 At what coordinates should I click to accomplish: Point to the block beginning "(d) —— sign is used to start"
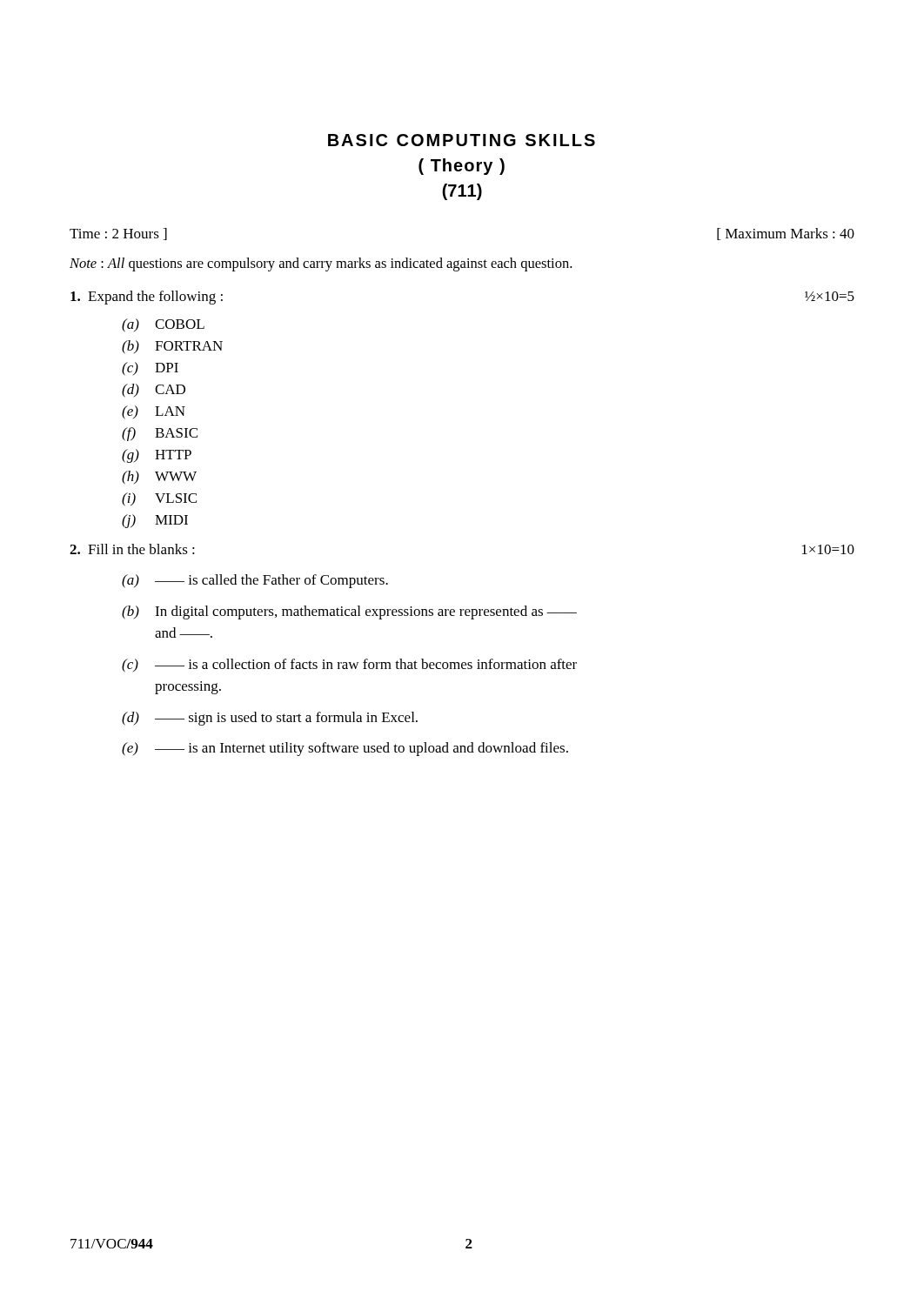270,717
